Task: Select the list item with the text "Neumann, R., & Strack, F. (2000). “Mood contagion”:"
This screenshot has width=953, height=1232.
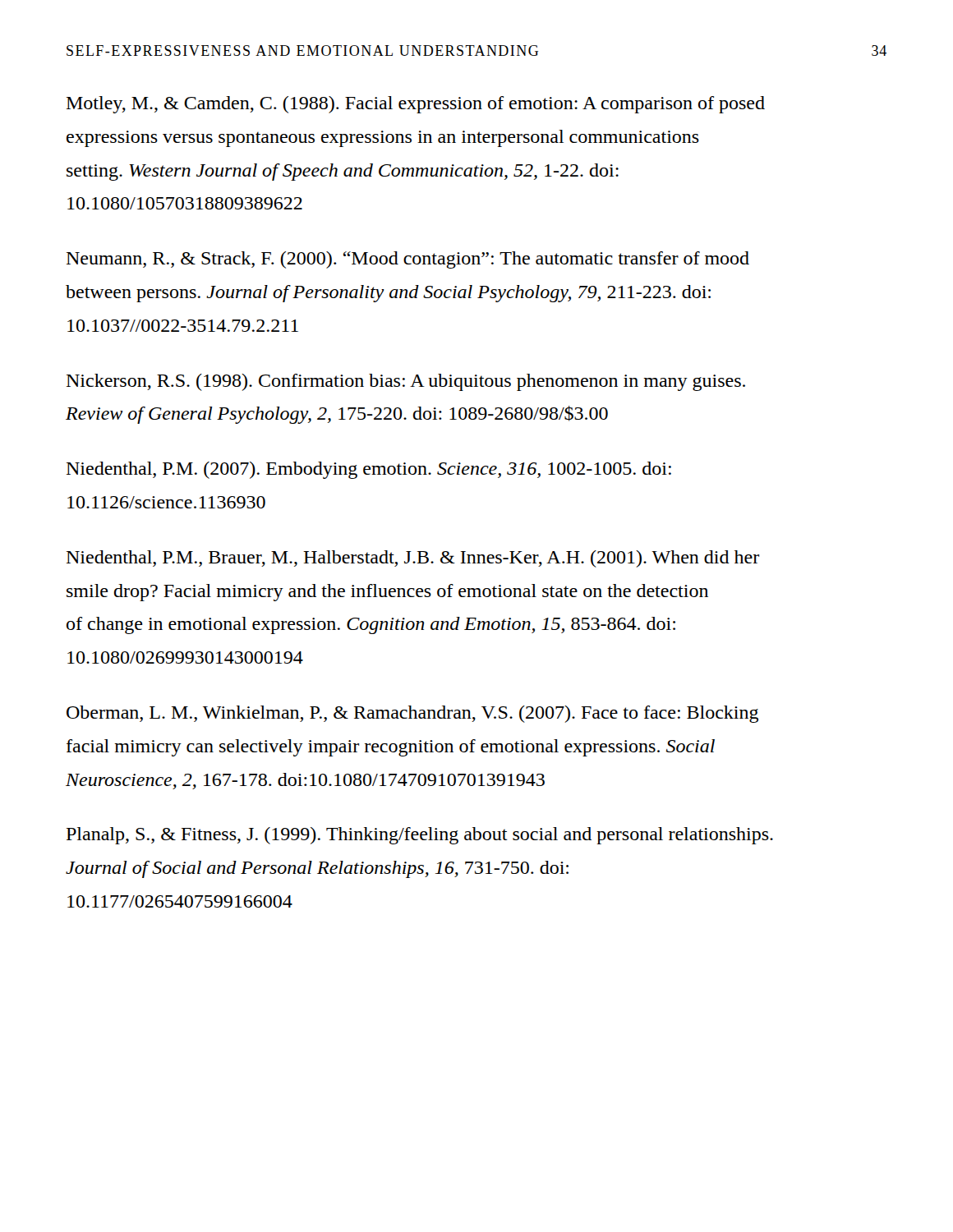Action: point(476,292)
